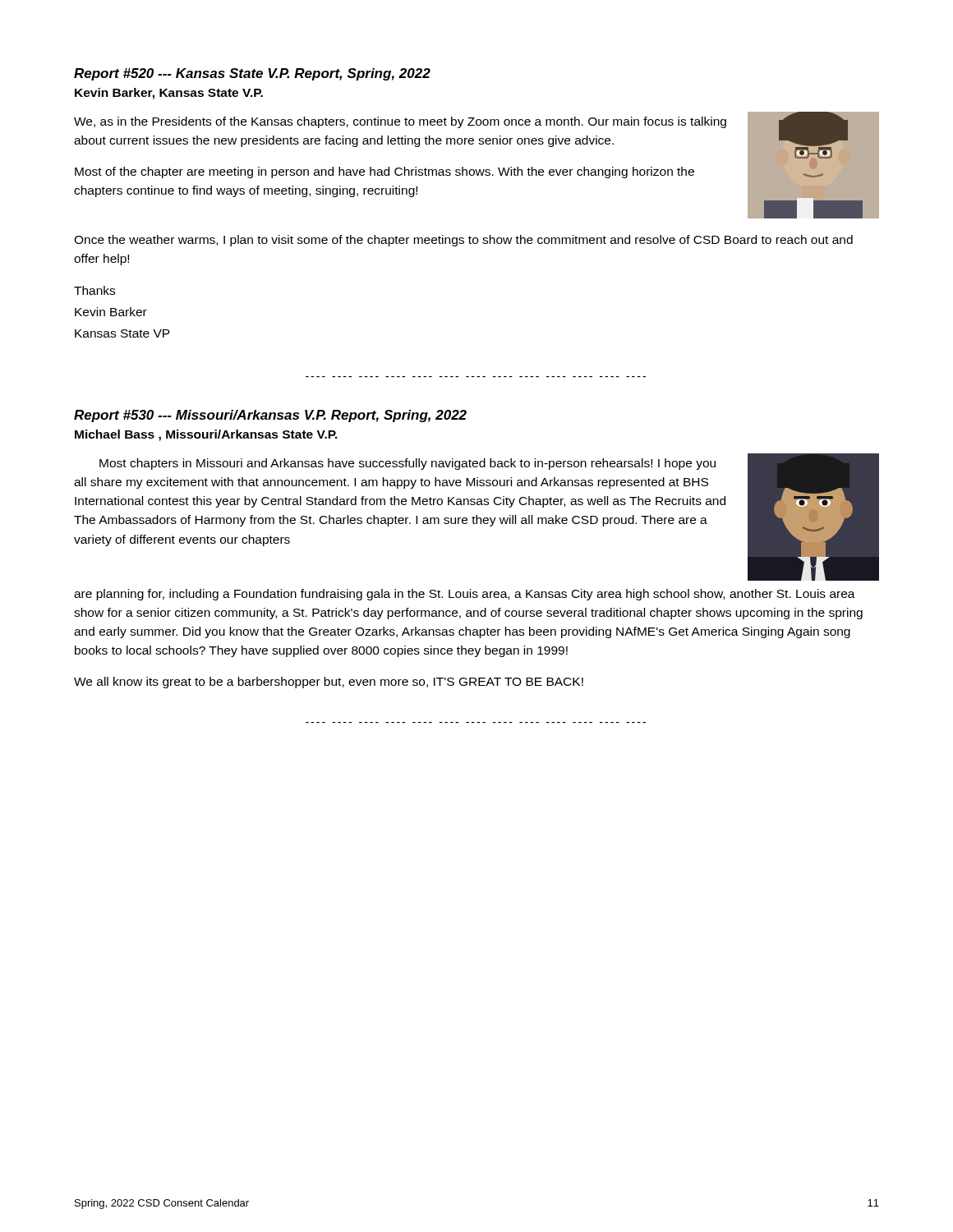Click on the text starting "Report #530 ---"

270,415
